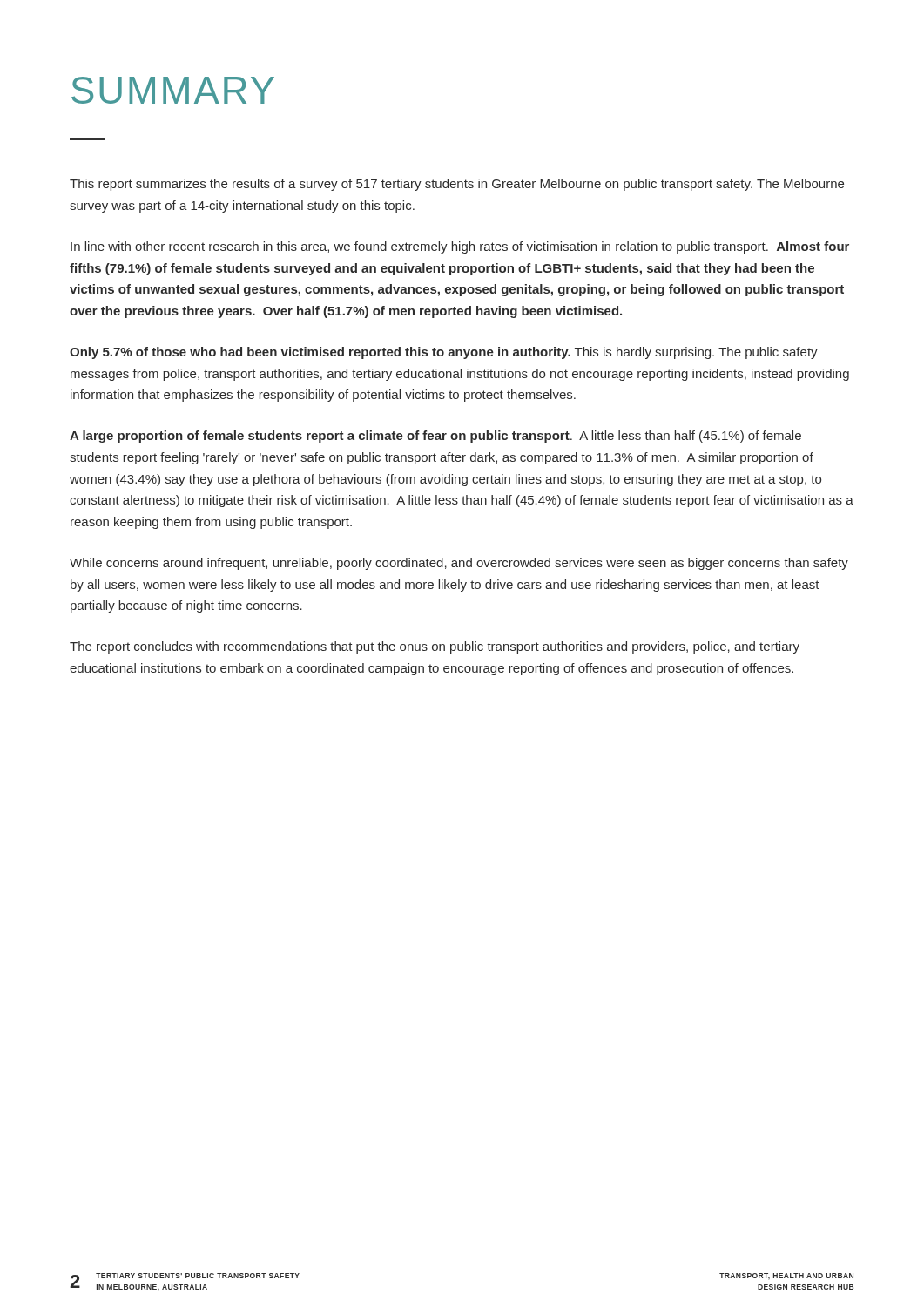Select the text block that reads "While concerns around infrequent, unreliable, poorly coordinated, and"
924x1307 pixels.
pos(459,584)
